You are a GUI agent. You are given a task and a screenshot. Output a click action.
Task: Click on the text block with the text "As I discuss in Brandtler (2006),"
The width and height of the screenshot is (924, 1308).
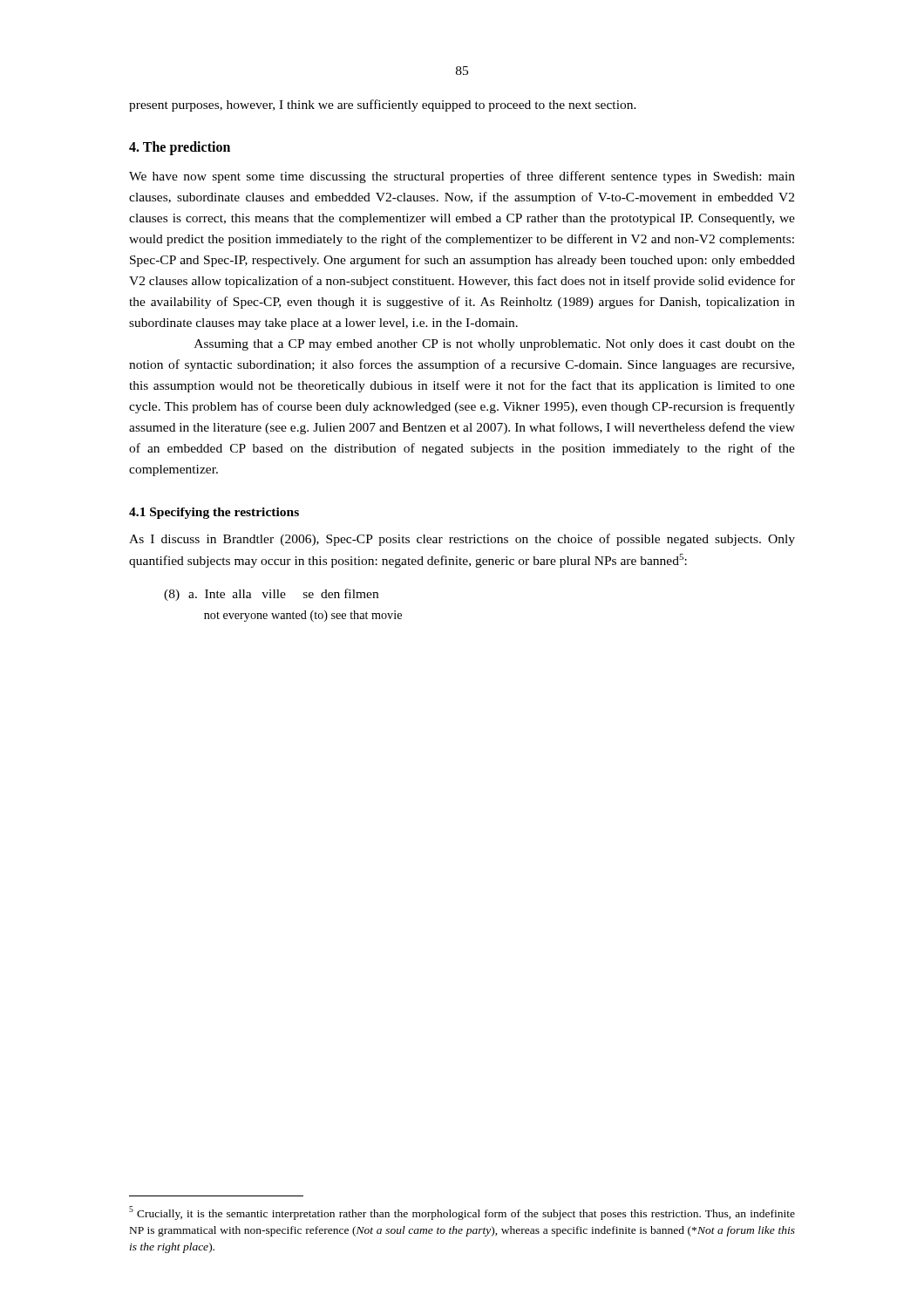click(x=462, y=550)
